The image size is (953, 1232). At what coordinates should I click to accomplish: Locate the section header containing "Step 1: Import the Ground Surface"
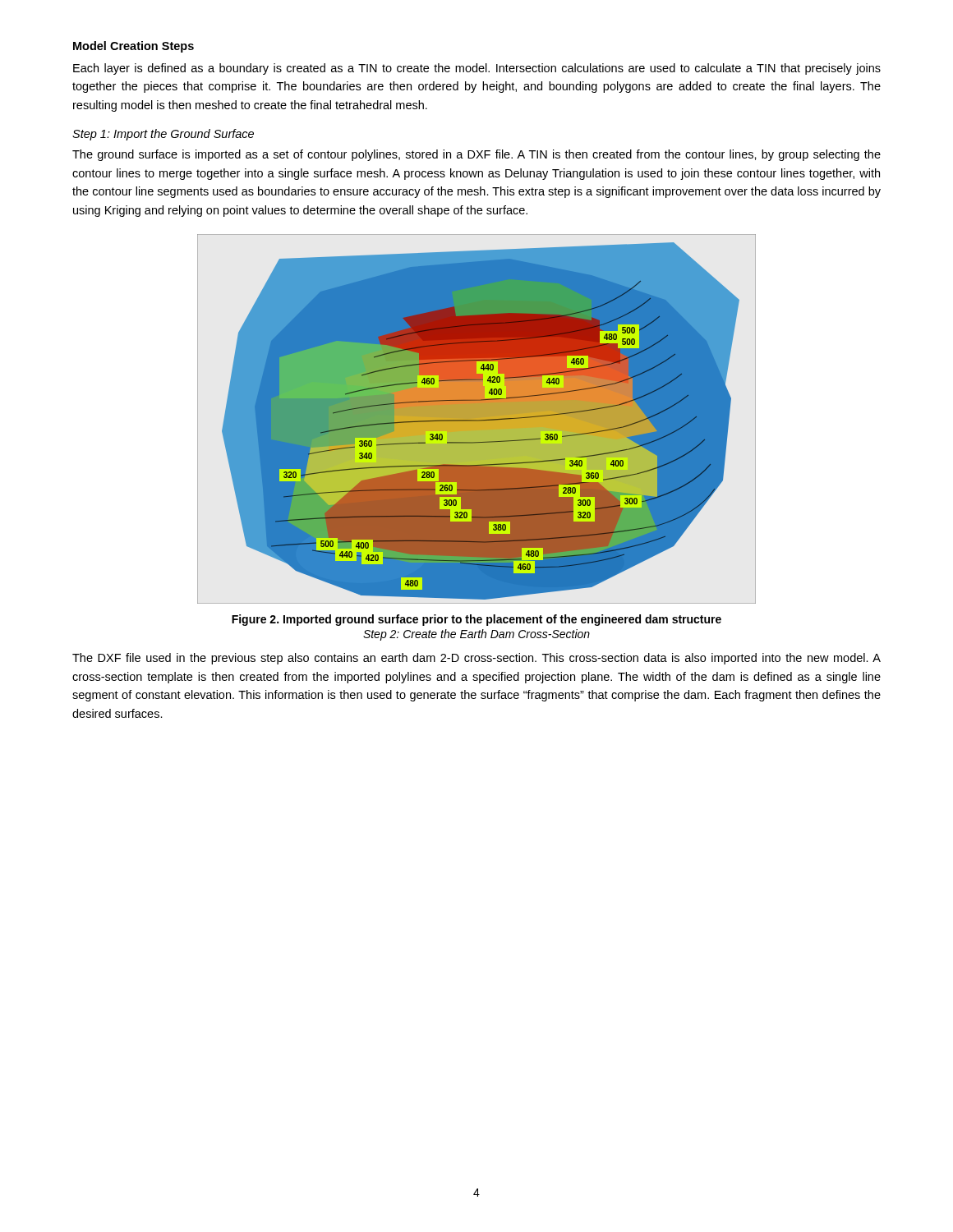163,134
